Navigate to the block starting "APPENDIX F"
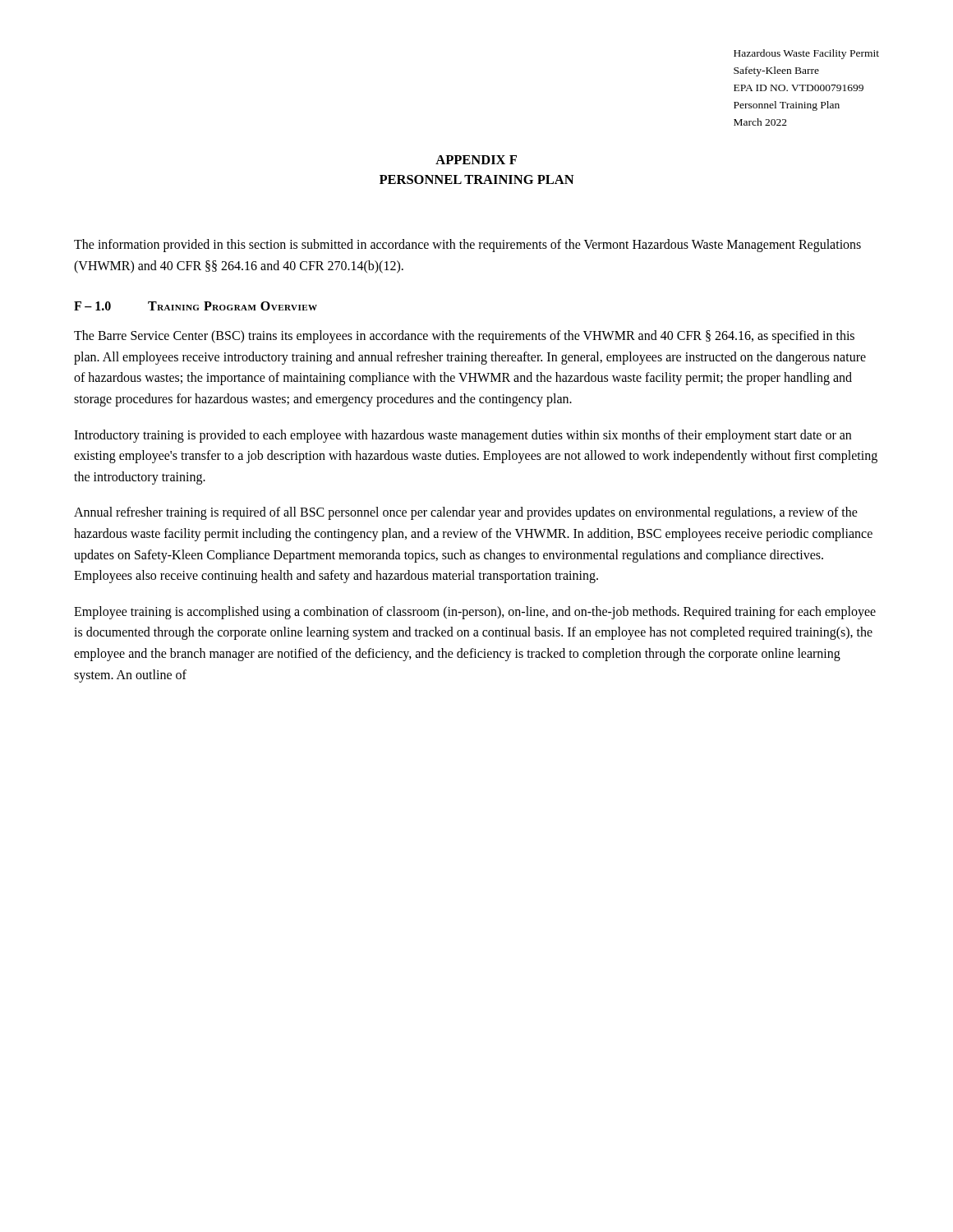This screenshot has height=1232, width=953. [476, 160]
